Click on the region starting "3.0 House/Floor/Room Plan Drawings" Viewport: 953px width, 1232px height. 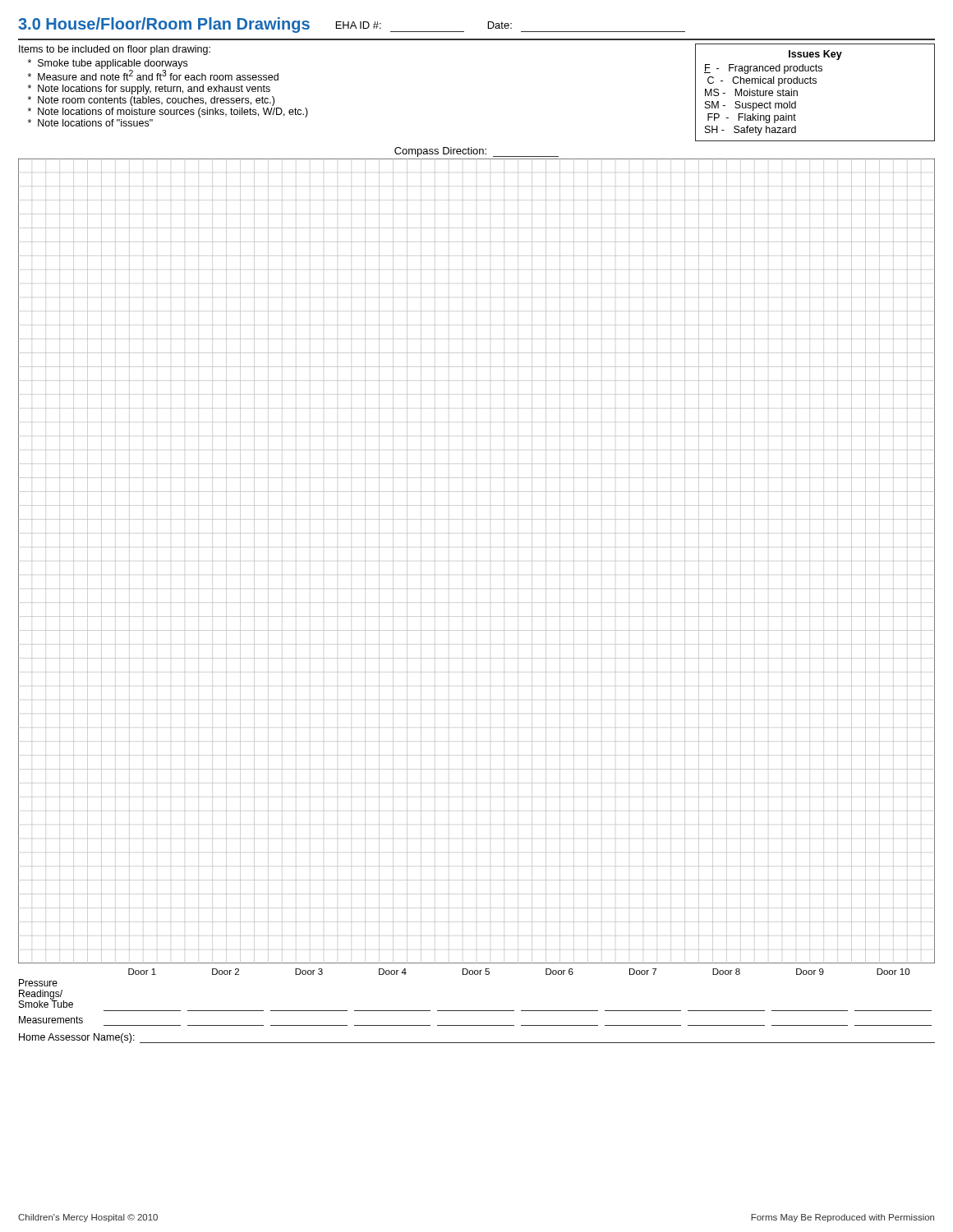(164, 24)
